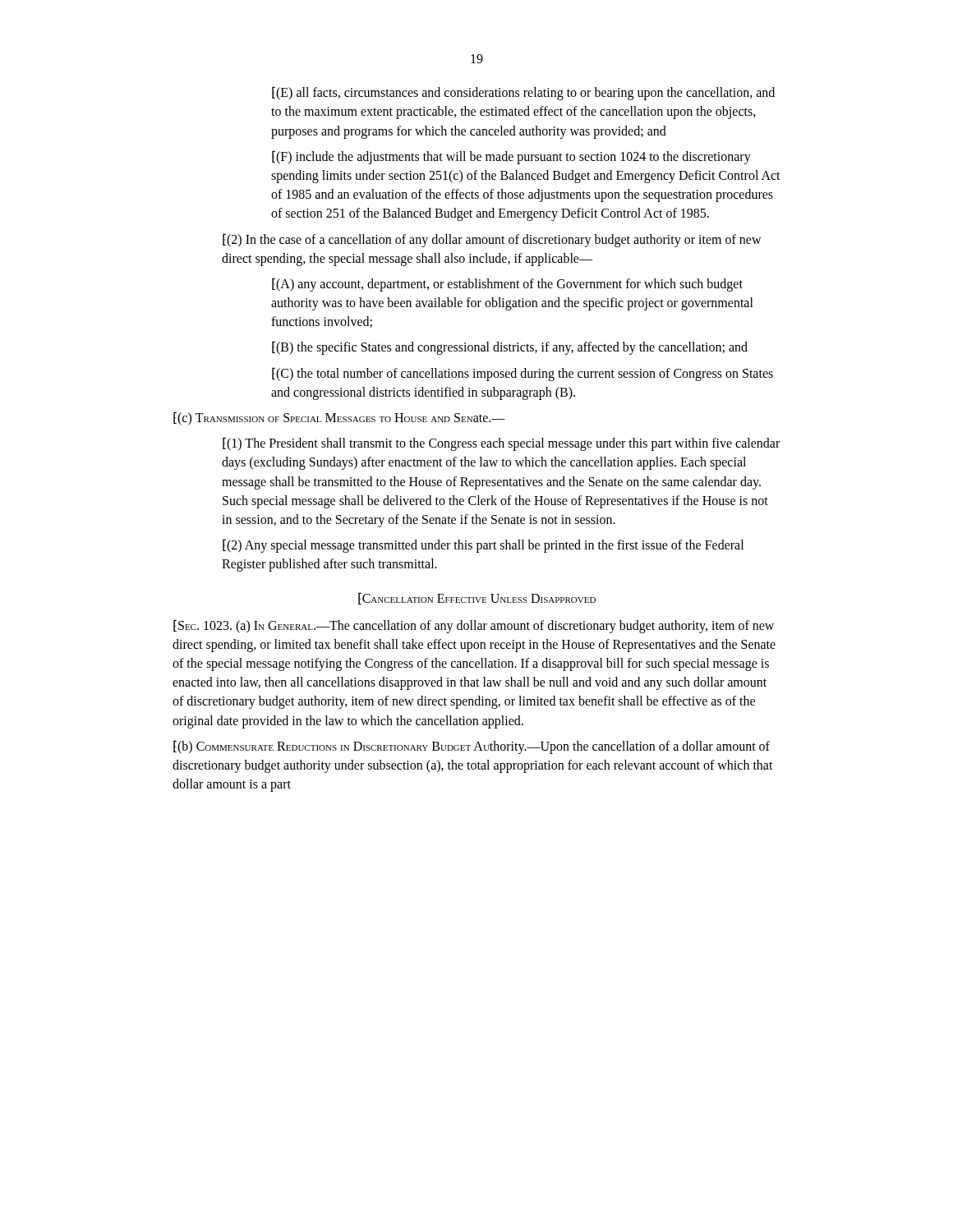Select the block starting "⁅(F) include the"
953x1232 pixels.
click(x=526, y=185)
